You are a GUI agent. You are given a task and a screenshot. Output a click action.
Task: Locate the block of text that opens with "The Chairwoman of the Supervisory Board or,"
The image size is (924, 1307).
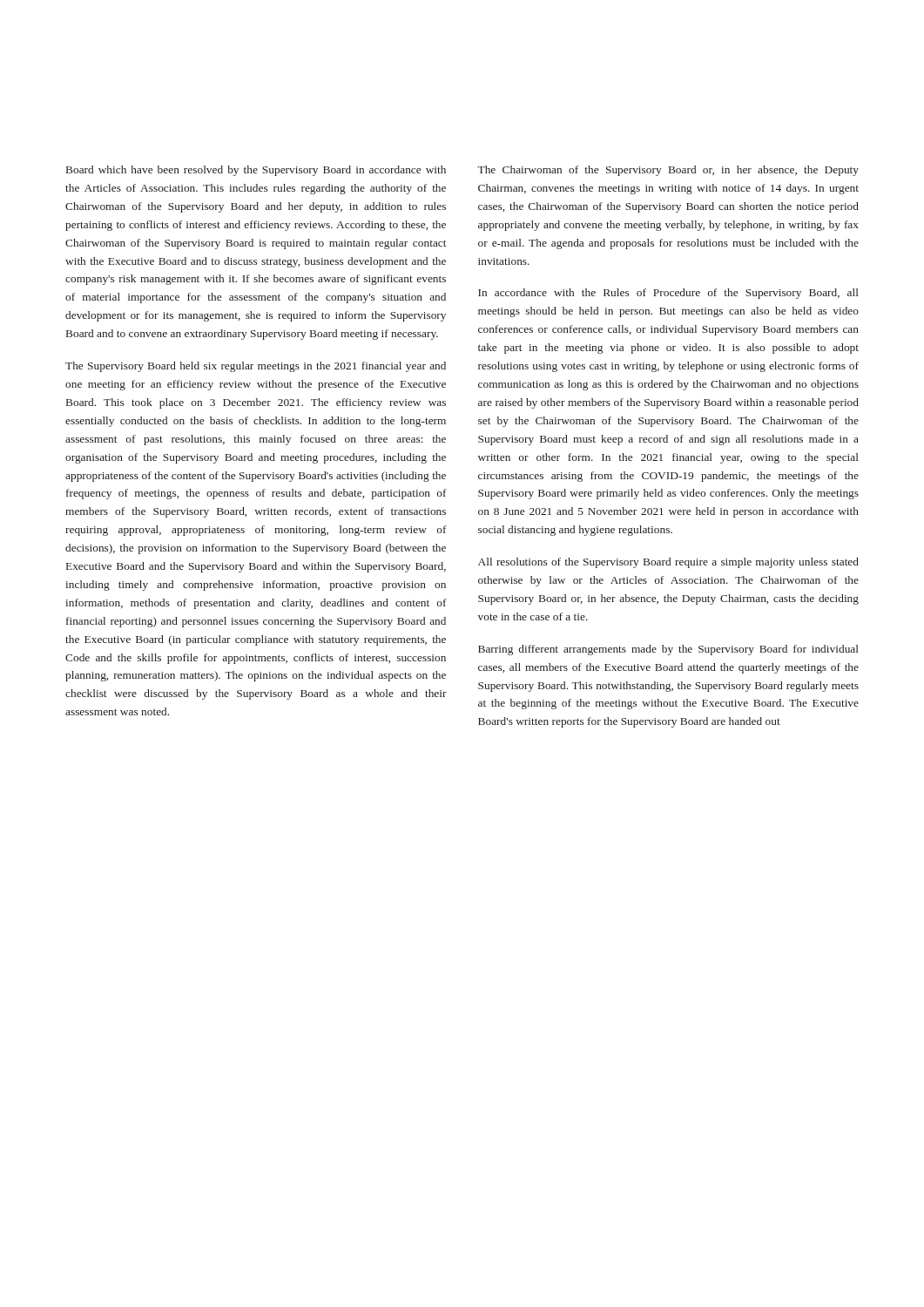point(668,216)
